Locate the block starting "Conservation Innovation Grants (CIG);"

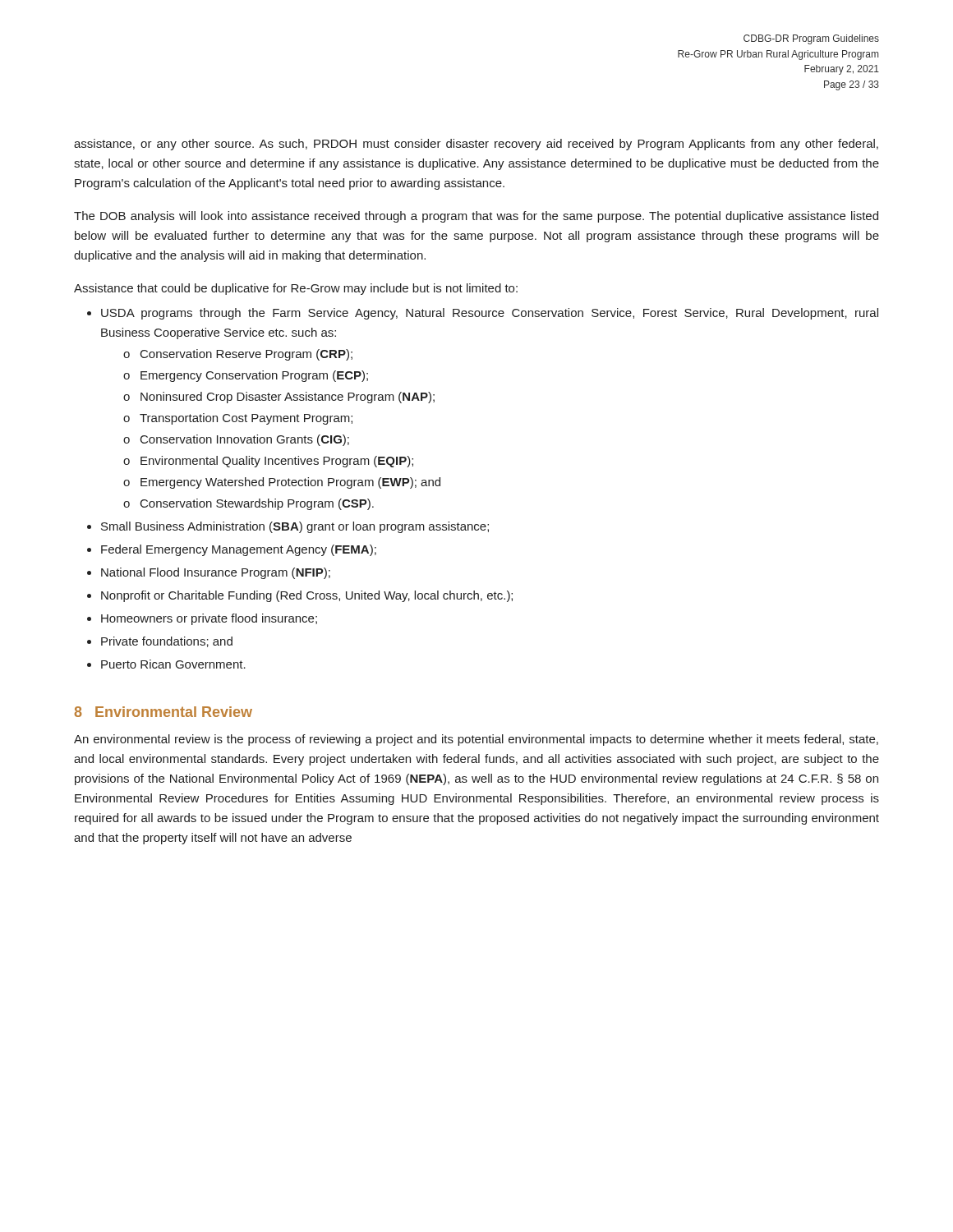point(245,439)
